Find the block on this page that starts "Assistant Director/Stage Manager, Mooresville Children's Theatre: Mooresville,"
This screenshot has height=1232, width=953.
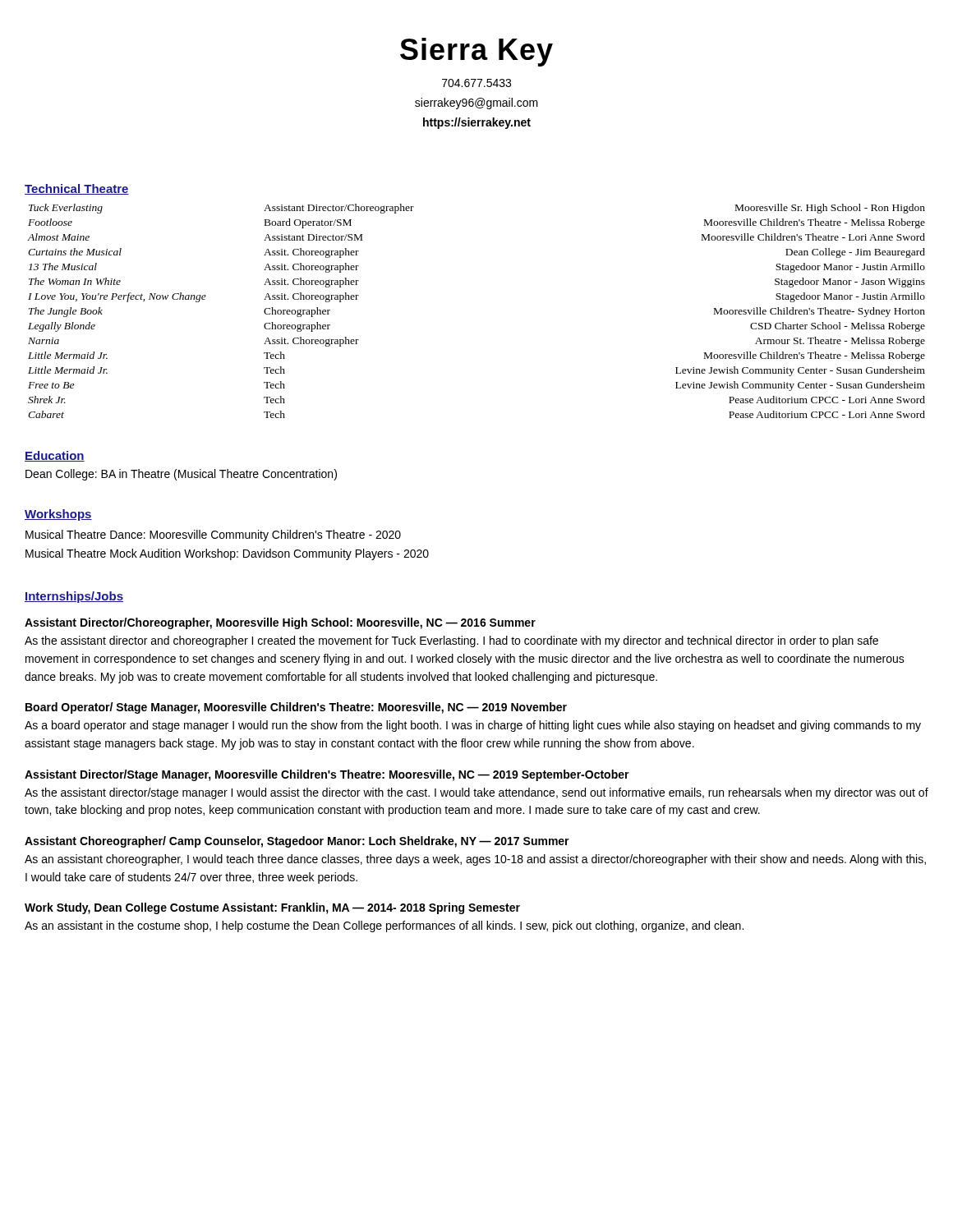[x=327, y=774]
